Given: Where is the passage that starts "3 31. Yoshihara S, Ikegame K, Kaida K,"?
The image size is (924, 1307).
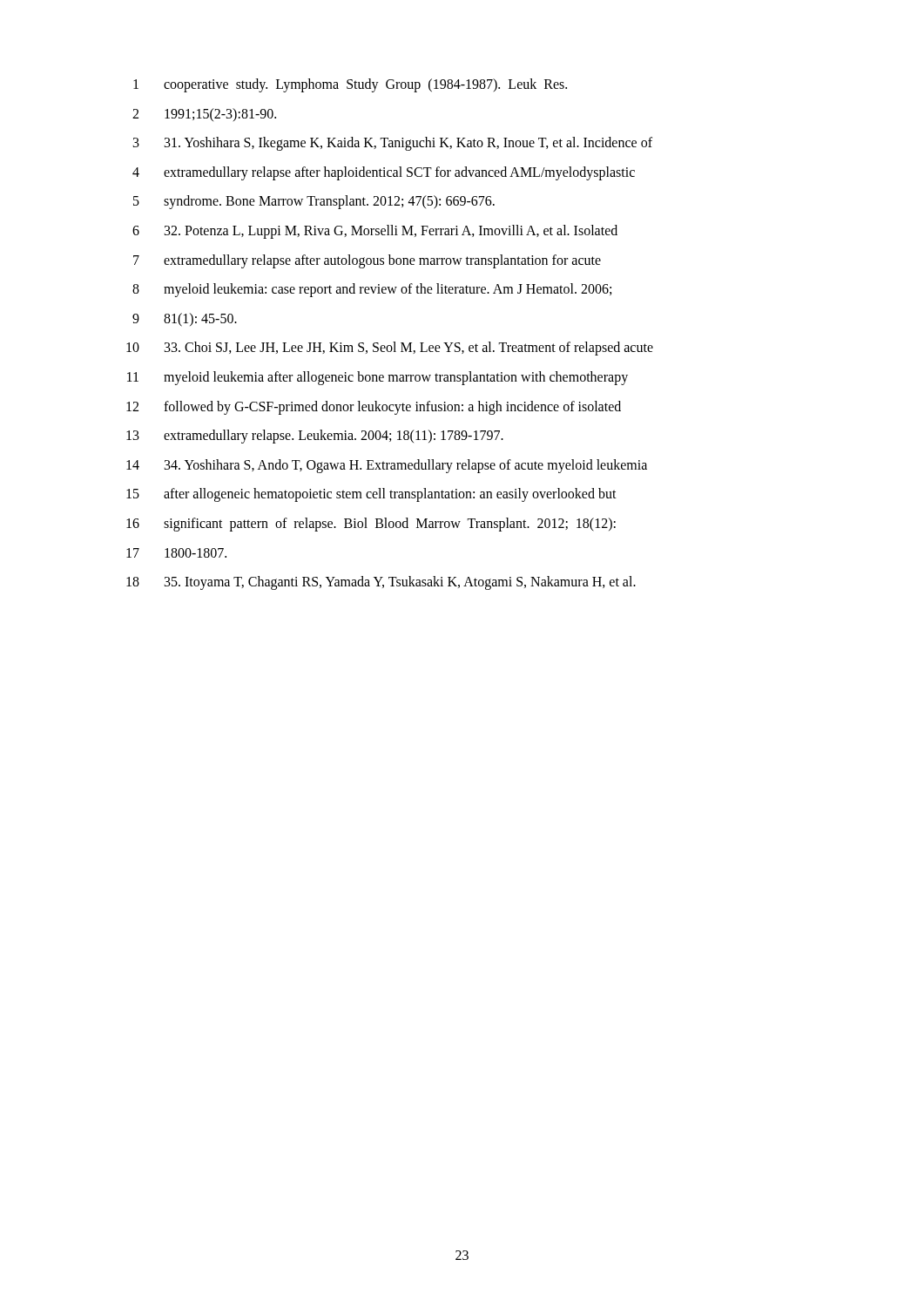Looking at the screenshot, I should click(479, 143).
